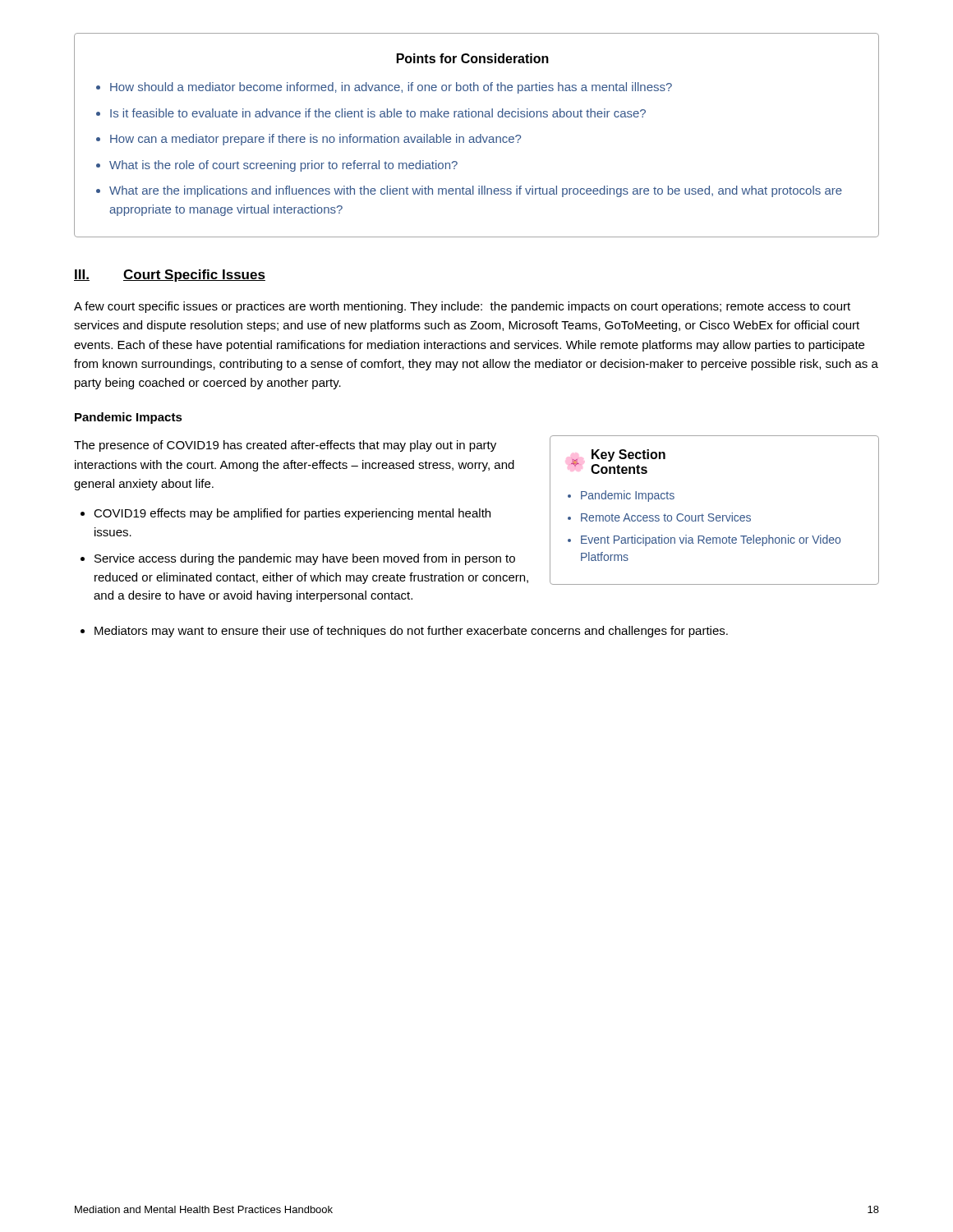Find the text block that reads "A few court specific"
The height and width of the screenshot is (1232, 953).
(x=476, y=344)
